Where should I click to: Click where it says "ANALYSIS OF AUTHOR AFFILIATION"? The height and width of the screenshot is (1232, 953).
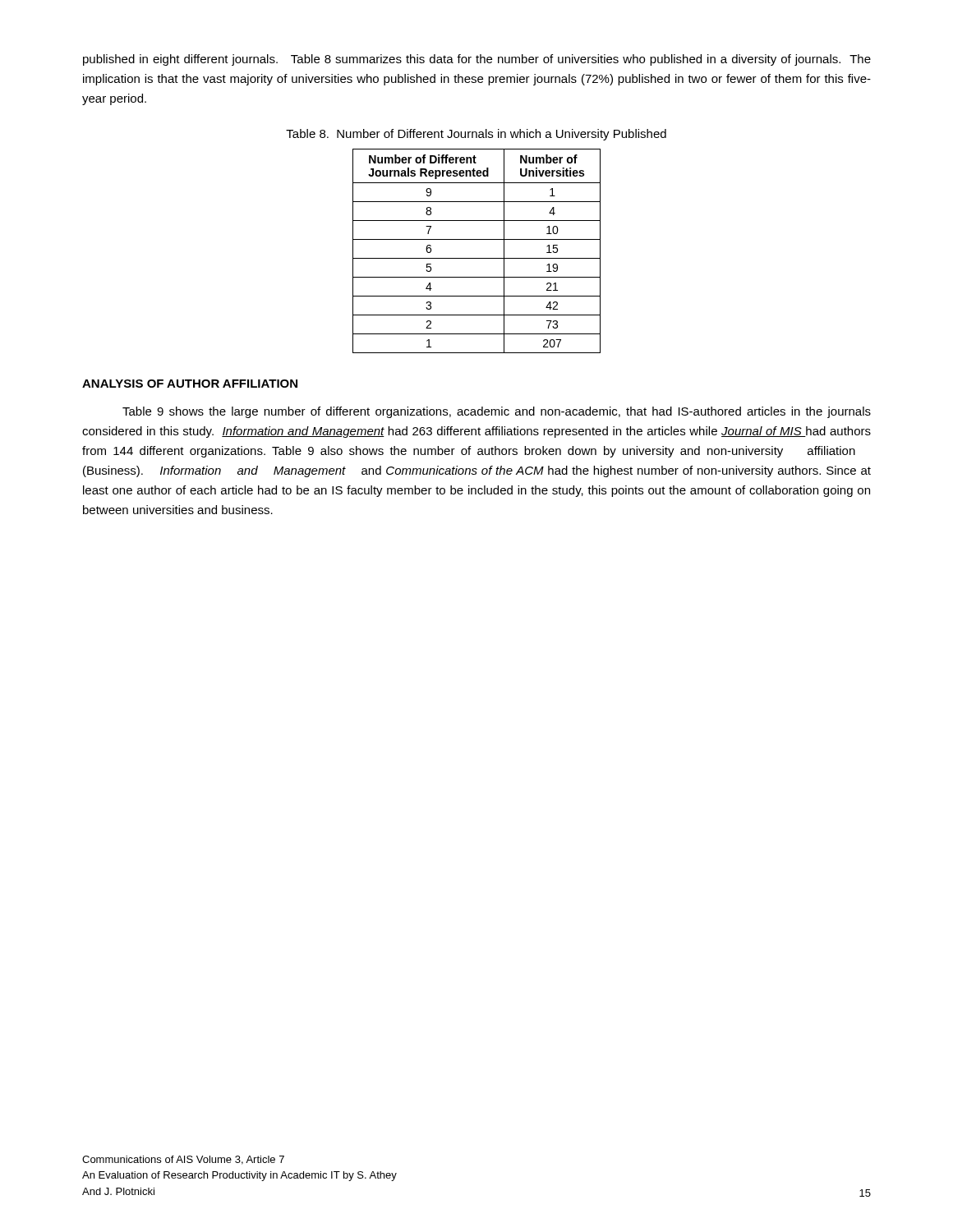[190, 383]
